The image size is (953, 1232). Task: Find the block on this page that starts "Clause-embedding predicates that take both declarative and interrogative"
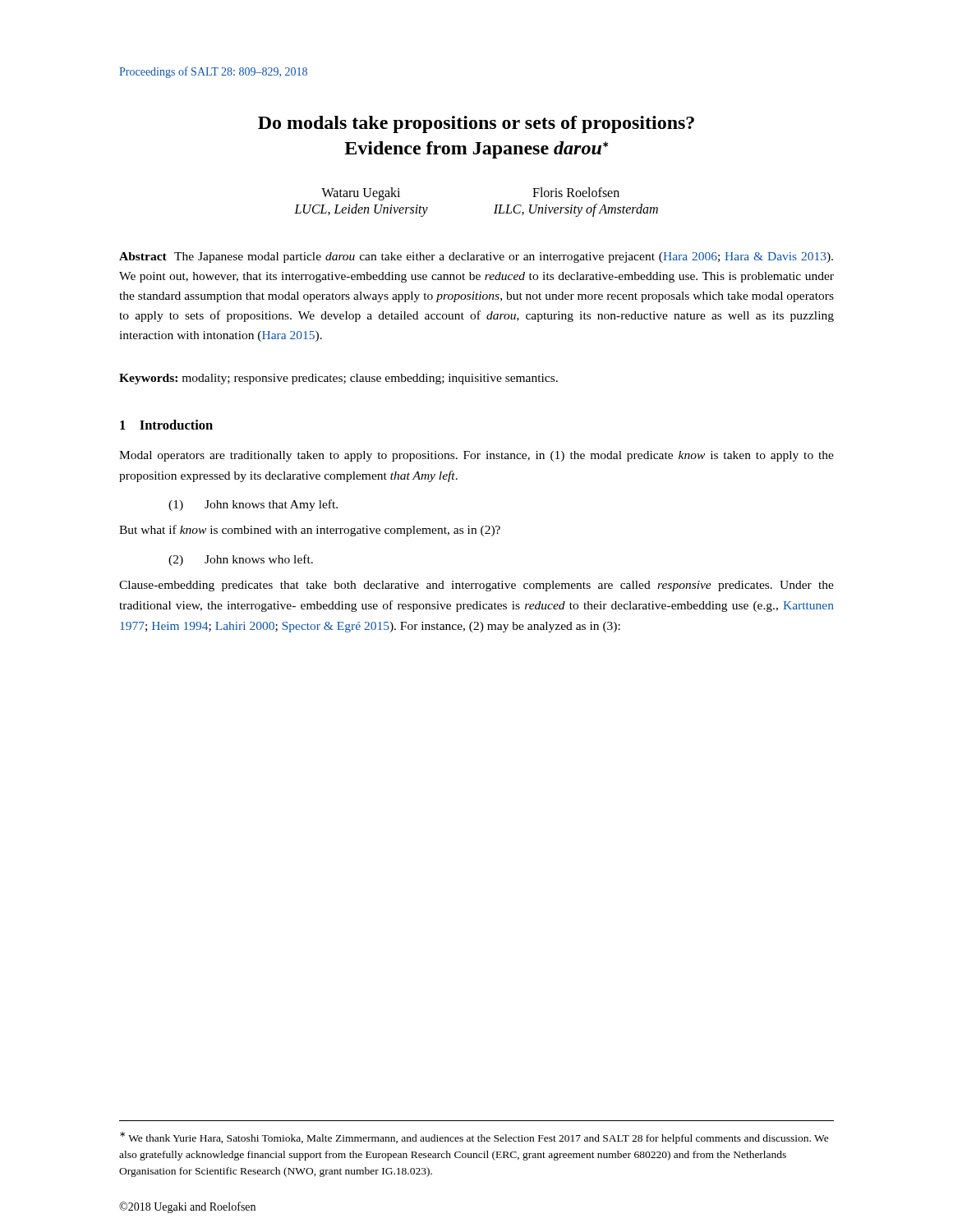476,605
